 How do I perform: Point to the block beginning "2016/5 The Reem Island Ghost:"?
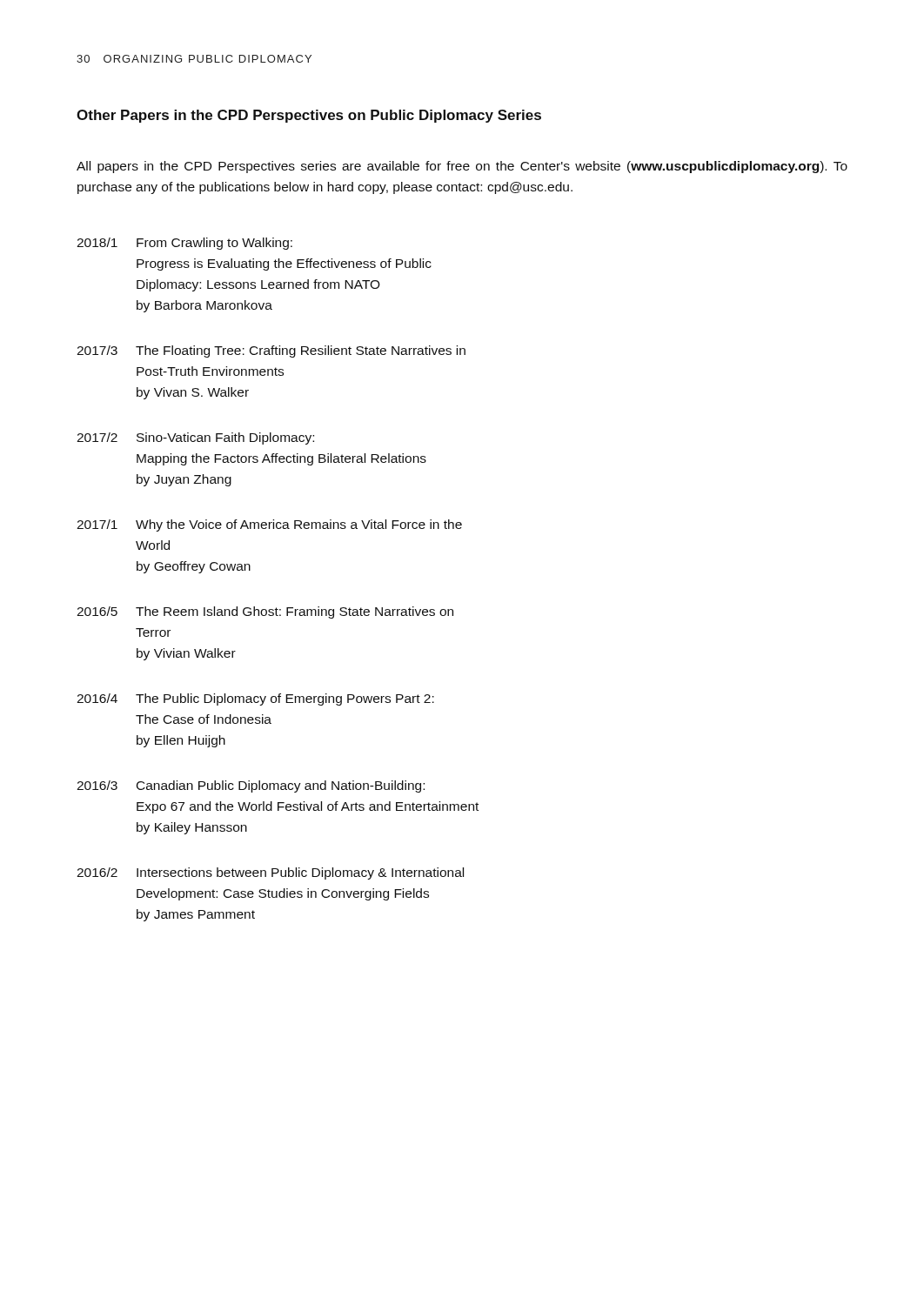[x=265, y=612]
